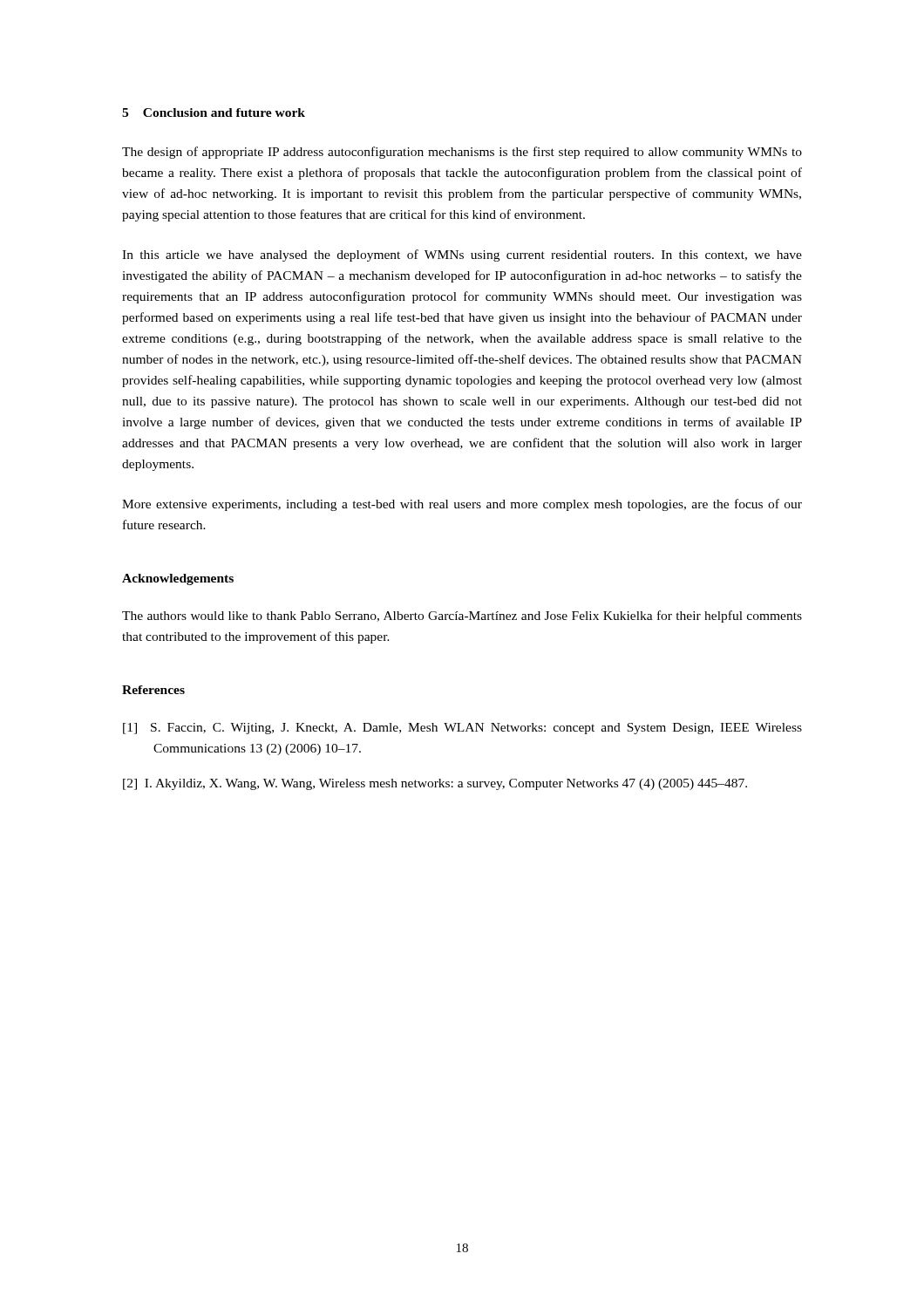Point to the passage starting "The authors would like"
Viewport: 924px width, 1308px height.
click(x=462, y=626)
